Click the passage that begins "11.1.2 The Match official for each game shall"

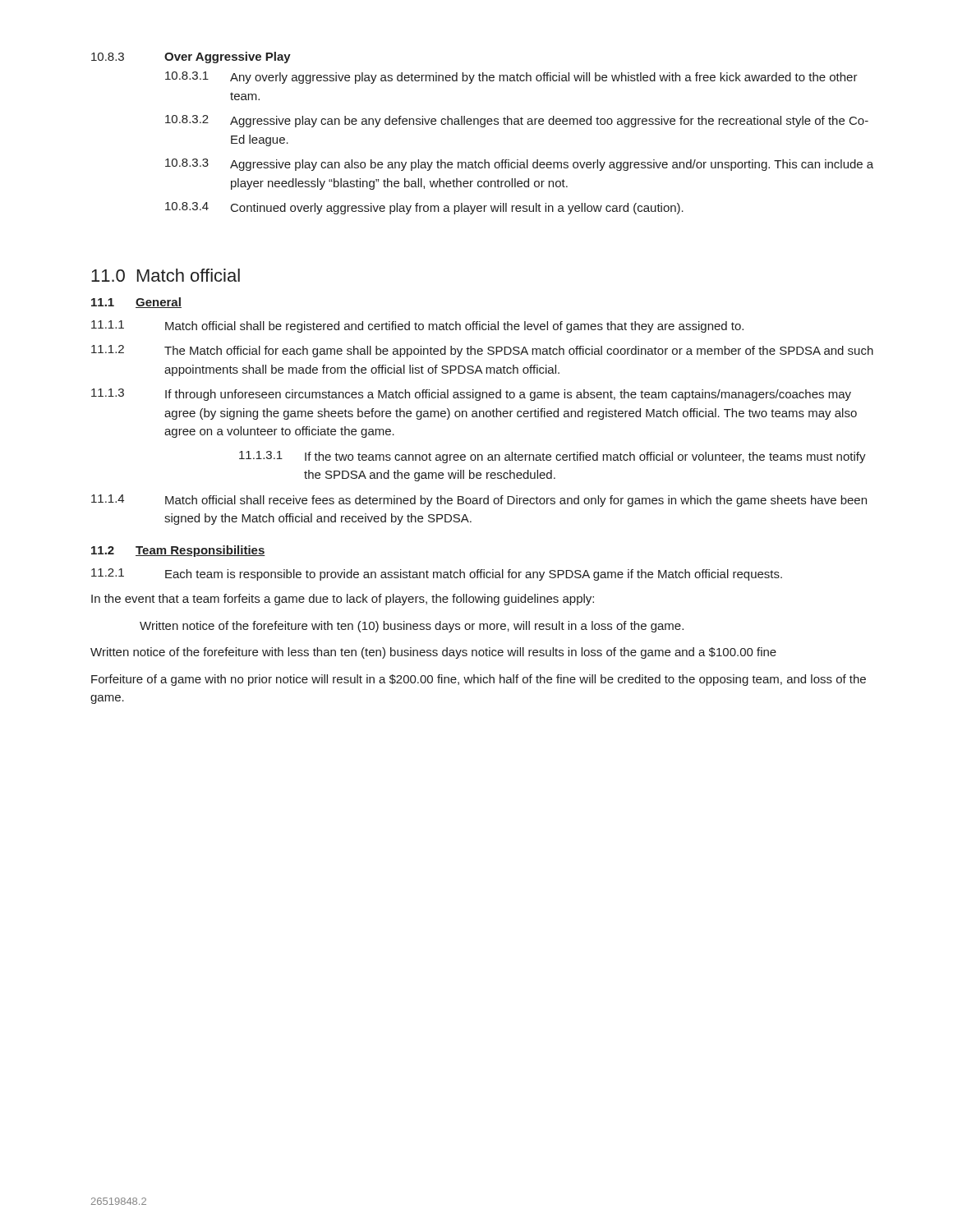485,360
